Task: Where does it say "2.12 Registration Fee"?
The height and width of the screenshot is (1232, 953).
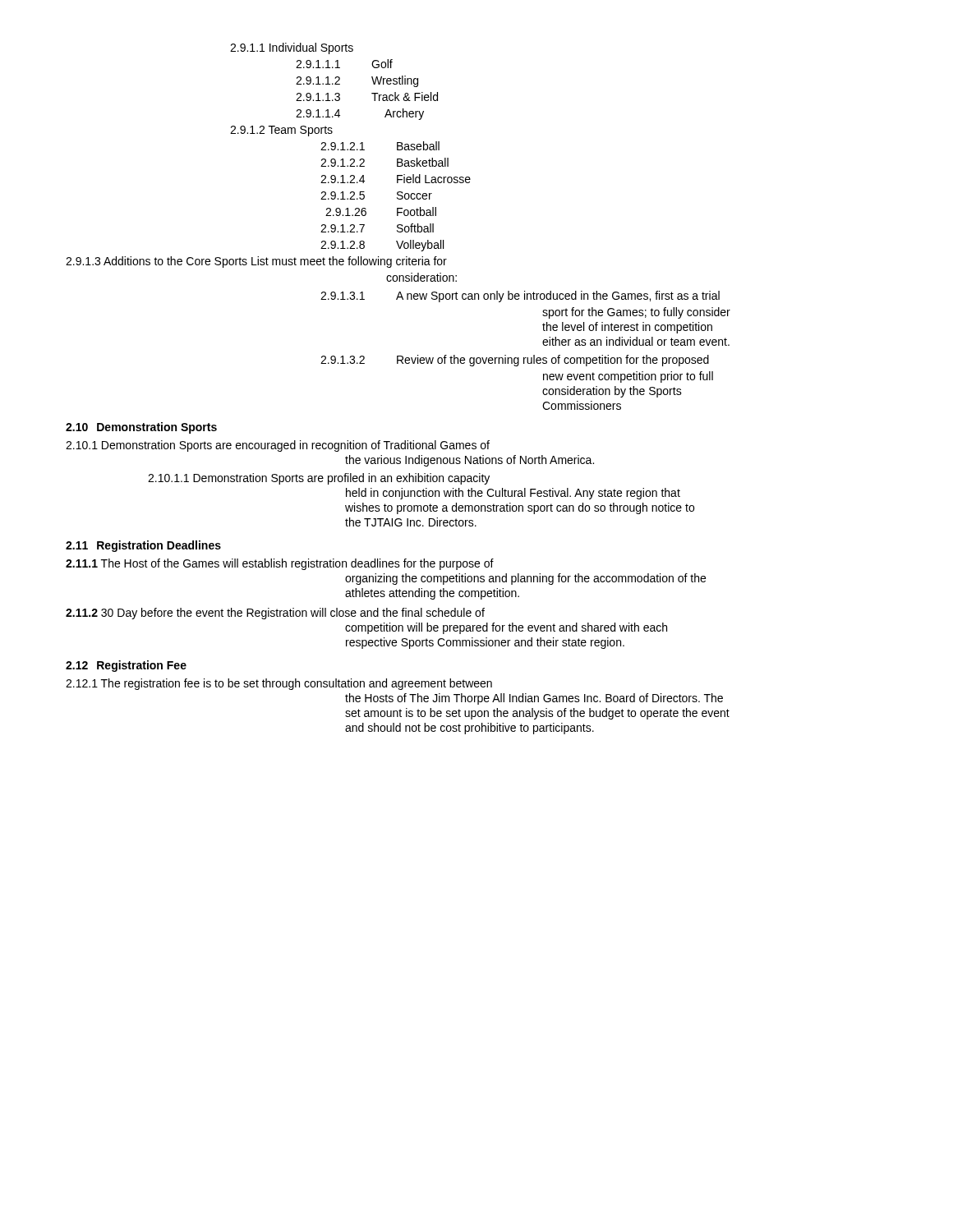Action: tap(126, 665)
